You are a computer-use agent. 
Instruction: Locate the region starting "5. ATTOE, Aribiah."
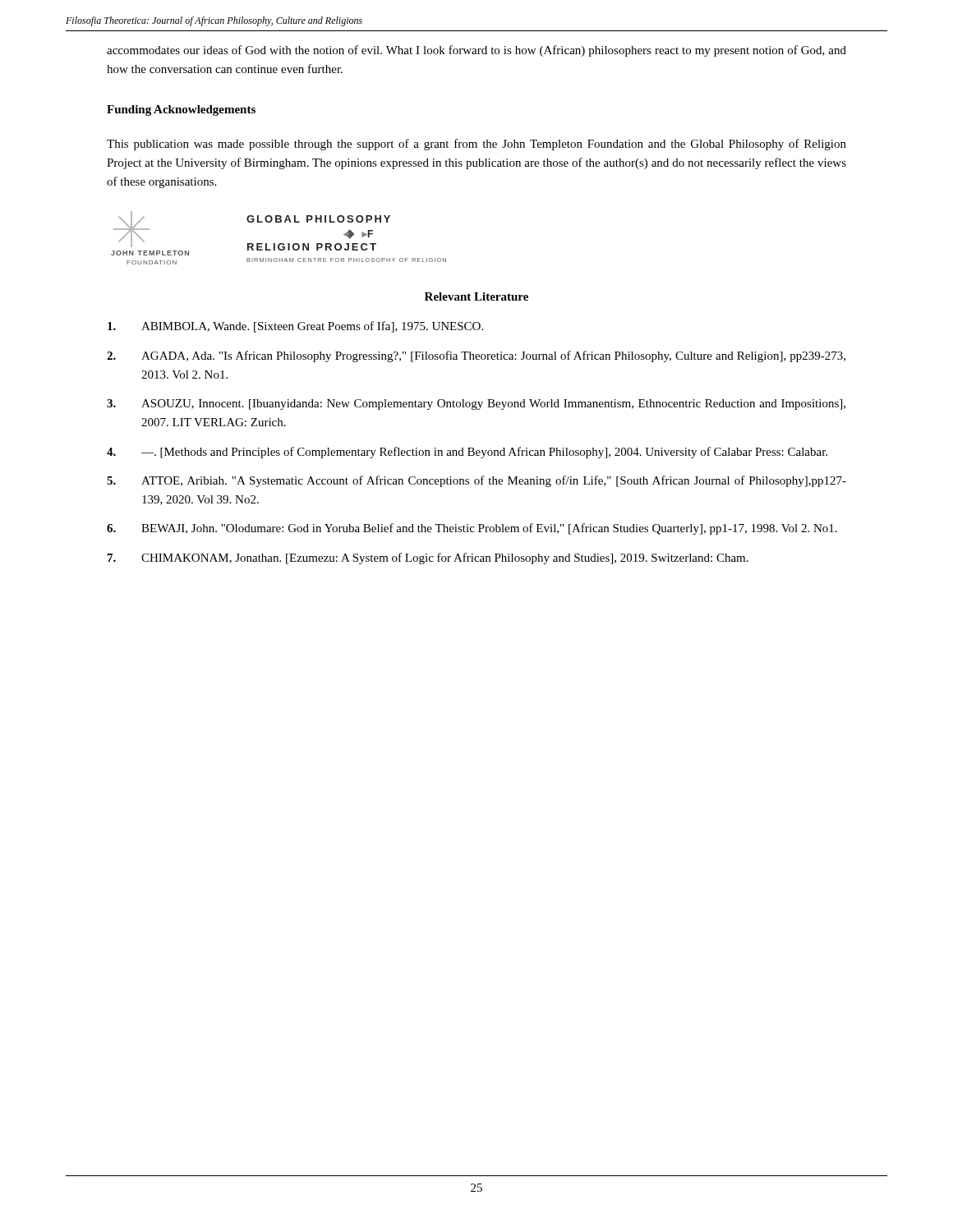(476, 490)
